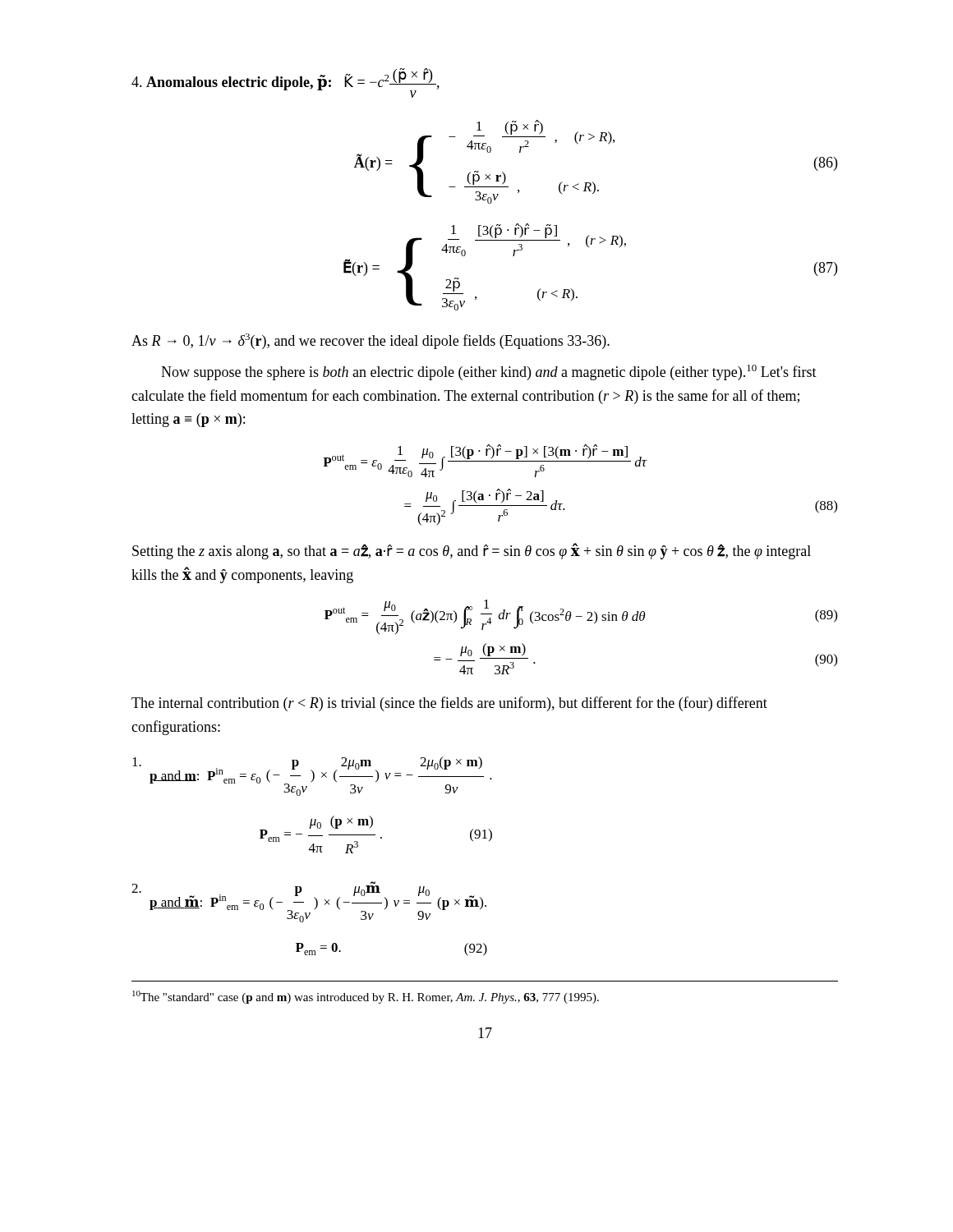Select the text block containing "As R →"
The width and height of the screenshot is (953, 1232).
pyautogui.click(x=371, y=340)
